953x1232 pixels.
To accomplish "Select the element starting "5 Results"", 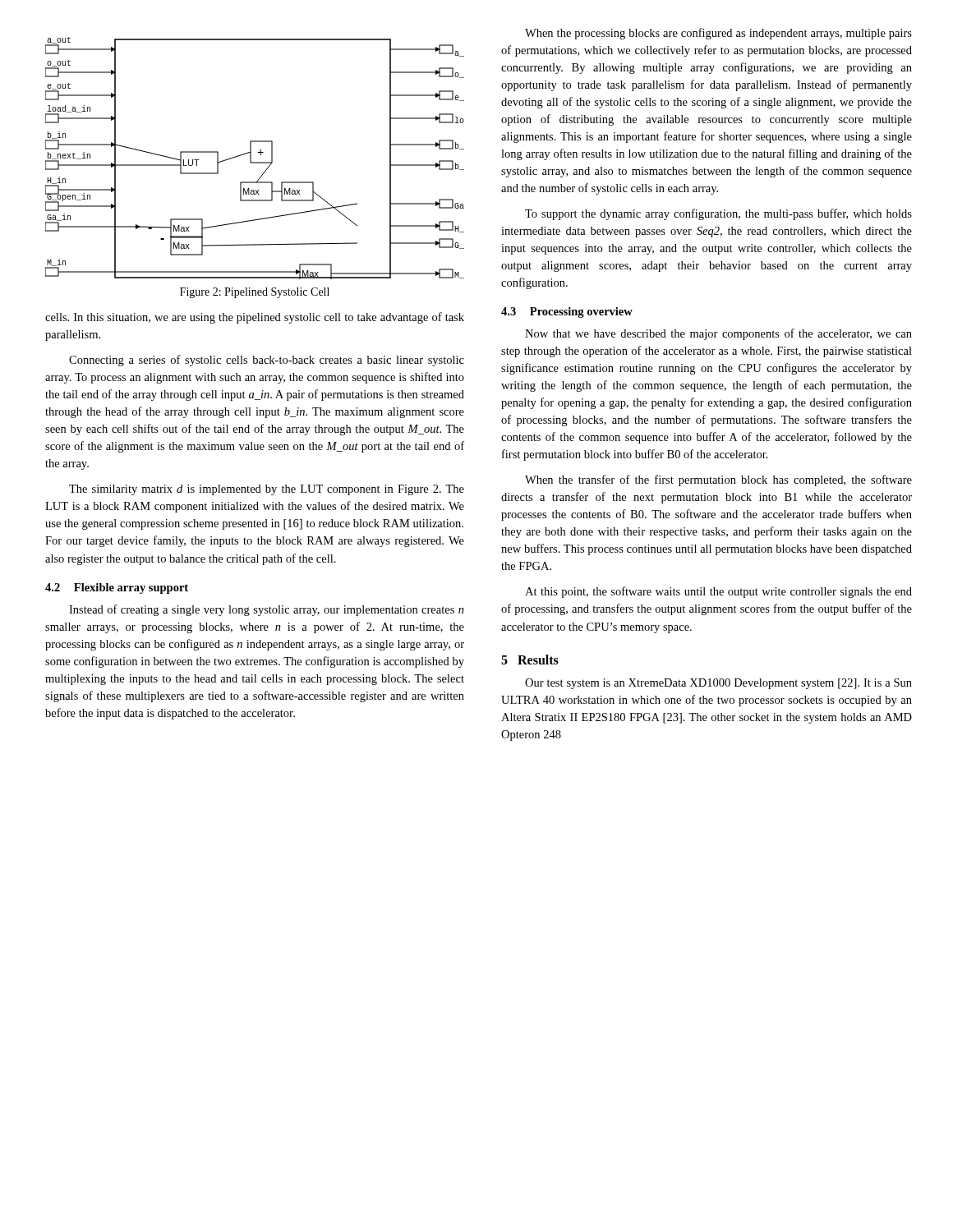I will (x=530, y=660).
